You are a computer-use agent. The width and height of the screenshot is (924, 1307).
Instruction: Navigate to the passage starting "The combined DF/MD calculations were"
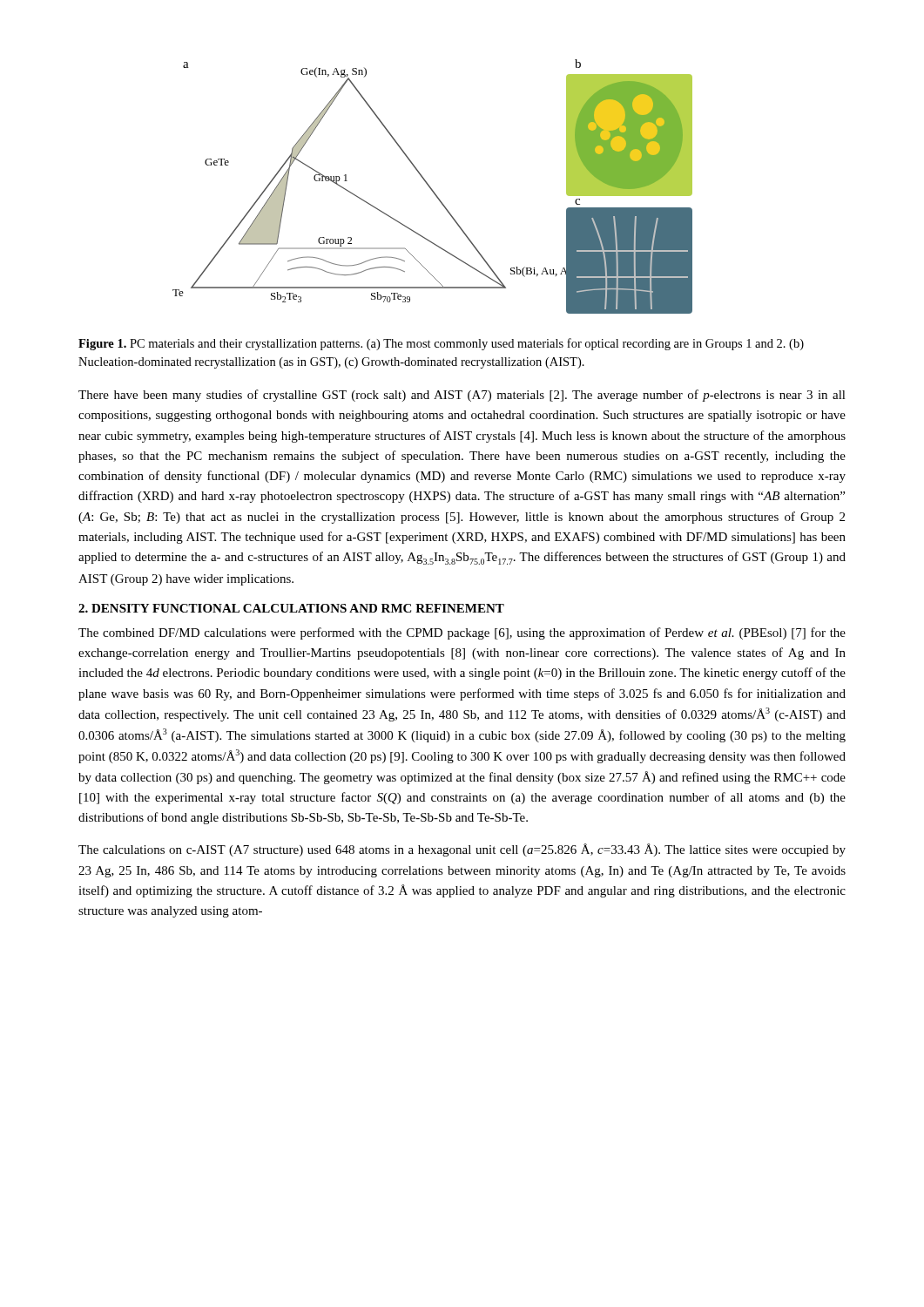462,725
